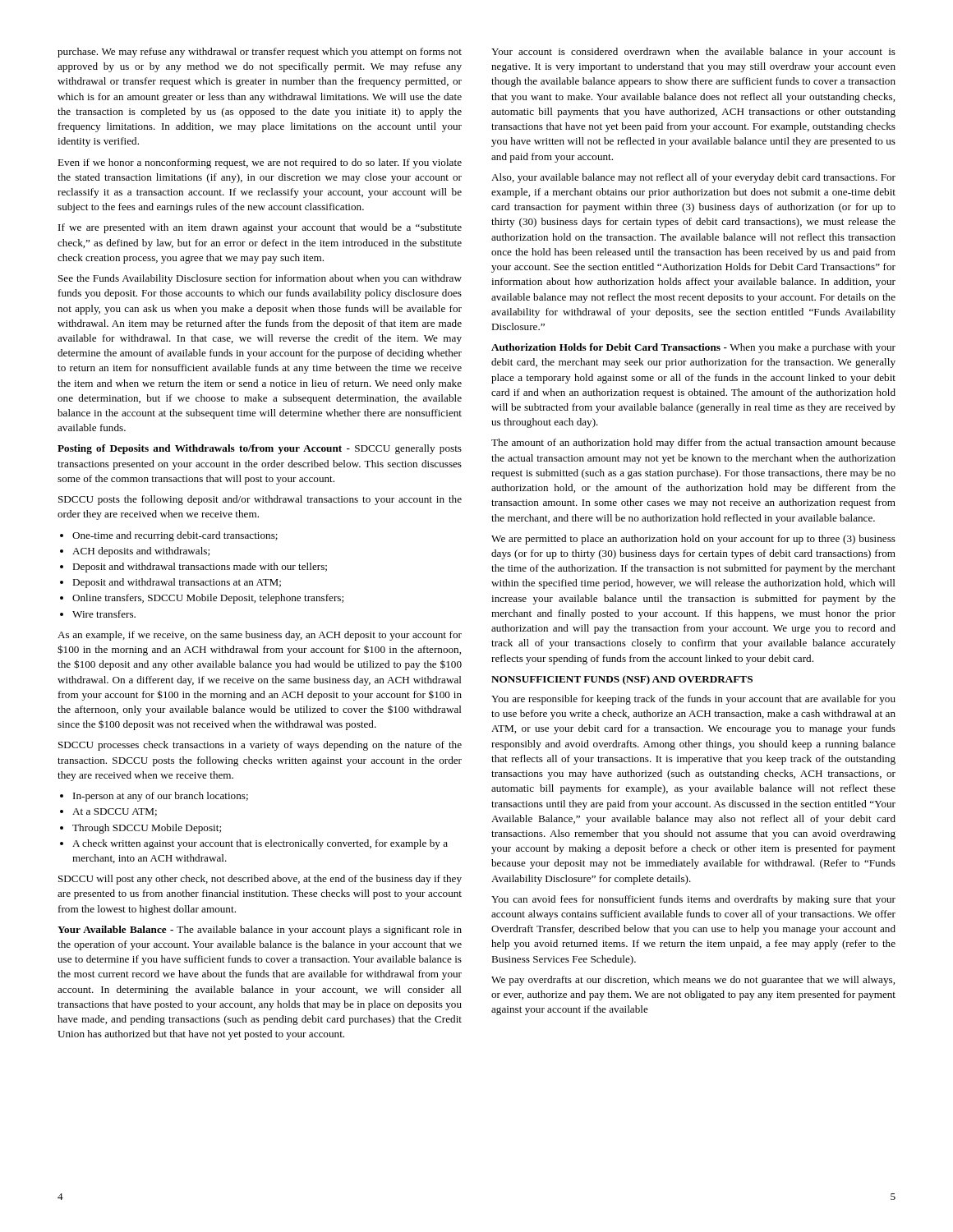Locate the section header containing "NONSUFFICIENT FUNDS (NSF)"
This screenshot has width=953, height=1232.
622,679
